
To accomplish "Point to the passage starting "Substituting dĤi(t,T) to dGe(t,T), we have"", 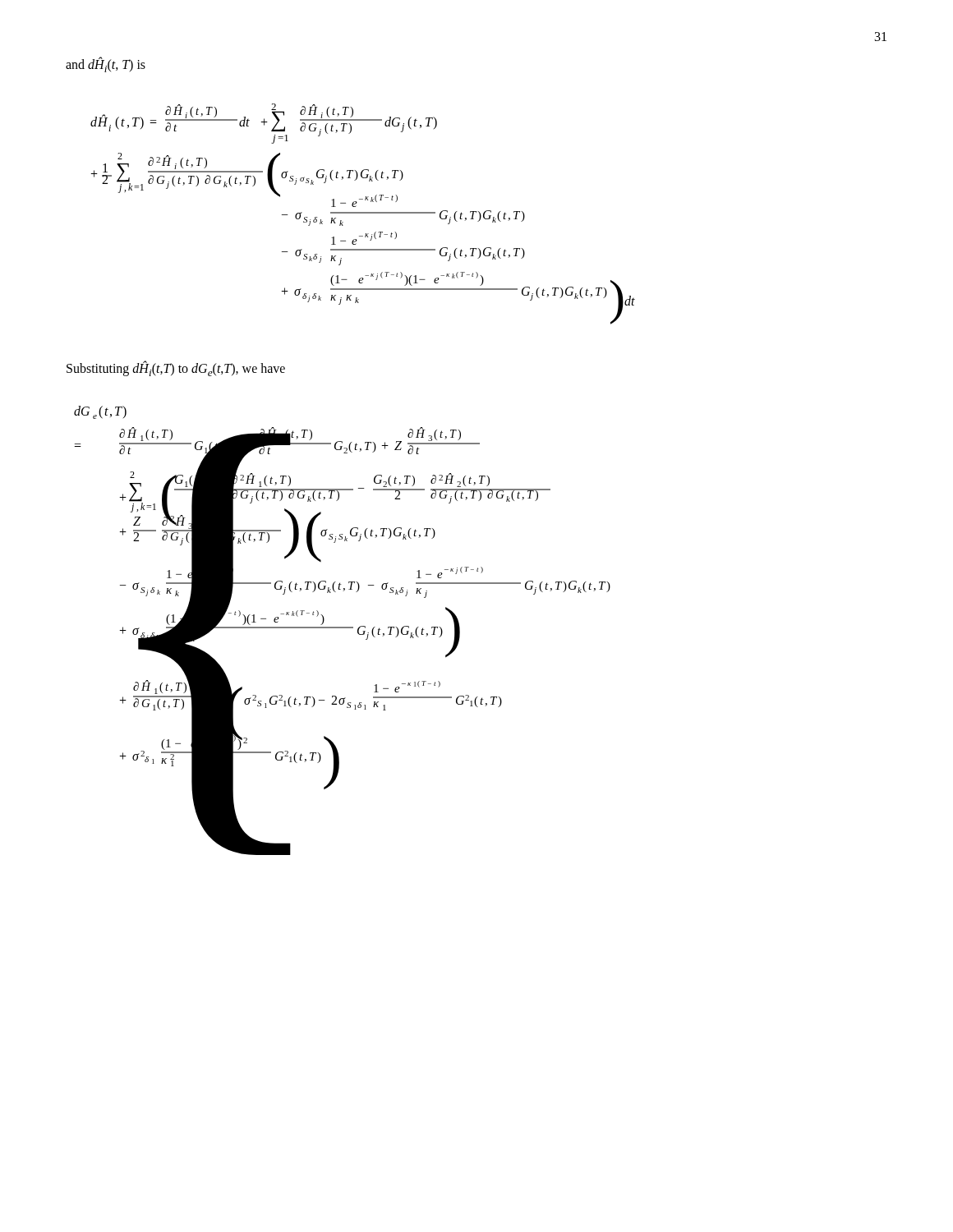I will 176,370.
